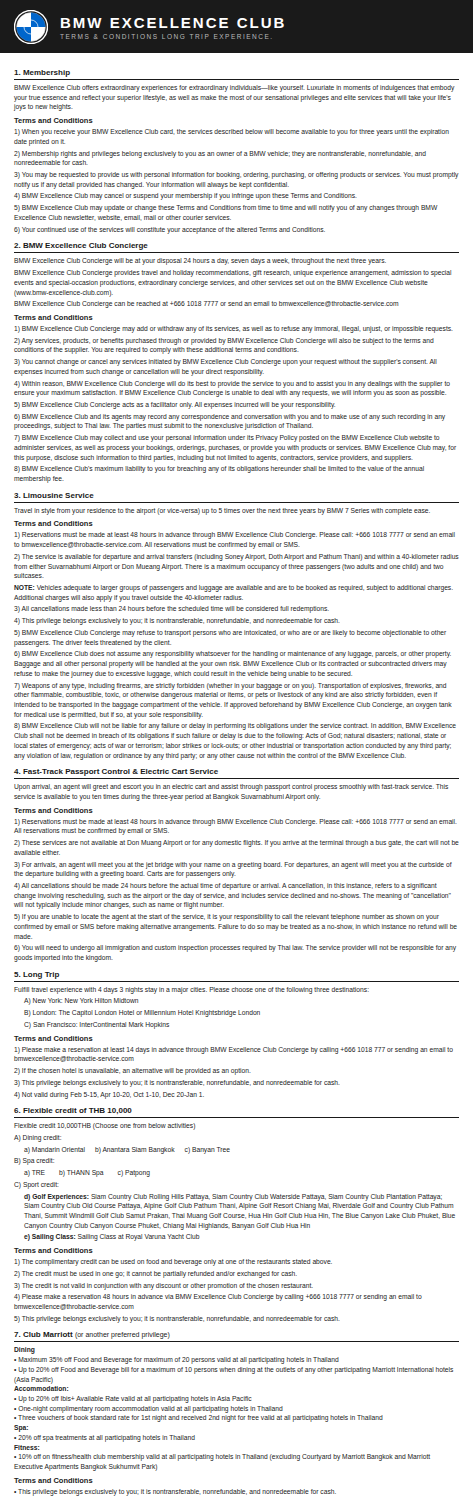Navigate to the passage starting "5) BMW Excellence Club may update or"
This screenshot has height=1500, width=473.
click(226, 213)
